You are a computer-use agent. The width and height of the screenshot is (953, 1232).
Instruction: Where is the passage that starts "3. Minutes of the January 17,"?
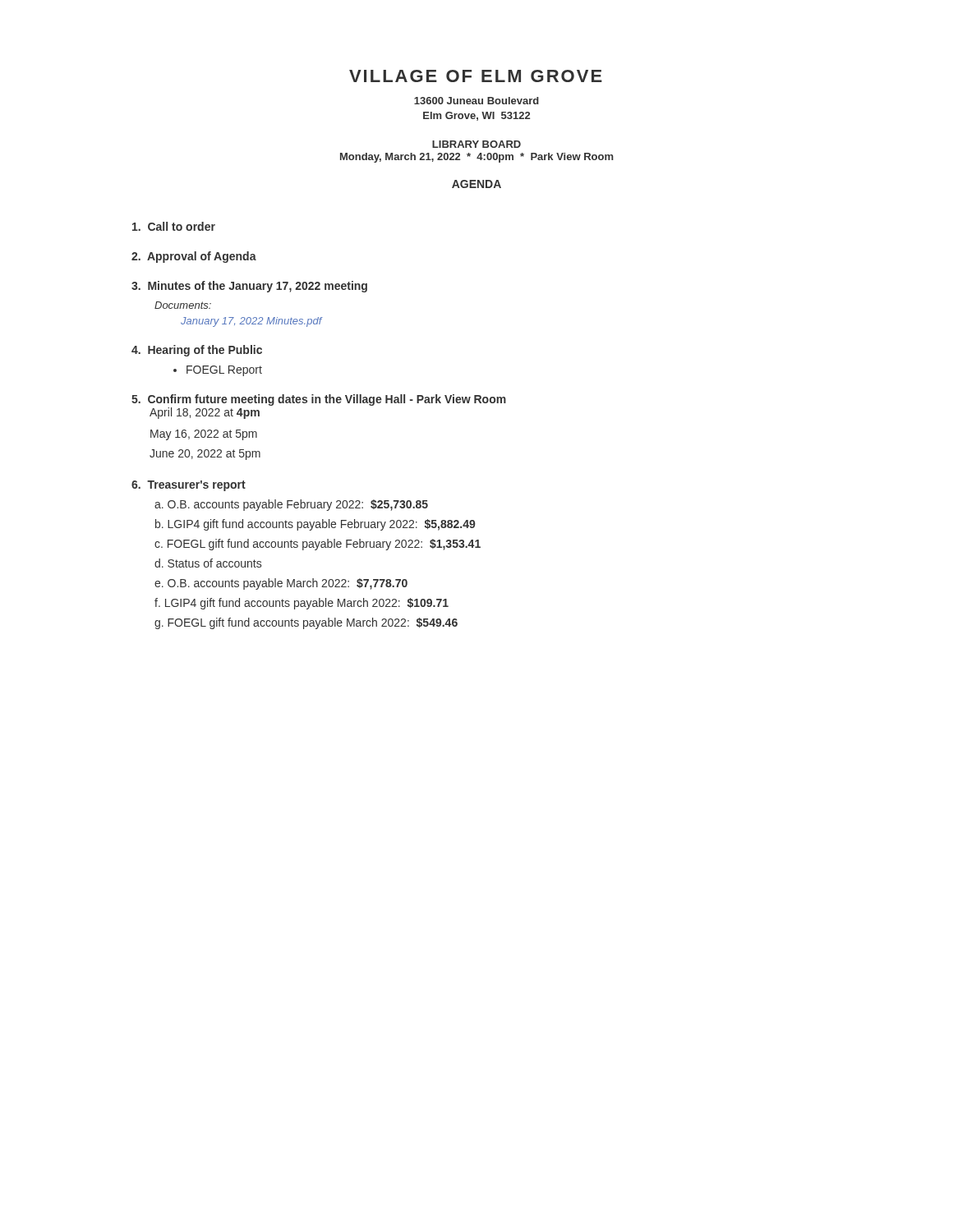pyautogui.click(x=250, y=286)
